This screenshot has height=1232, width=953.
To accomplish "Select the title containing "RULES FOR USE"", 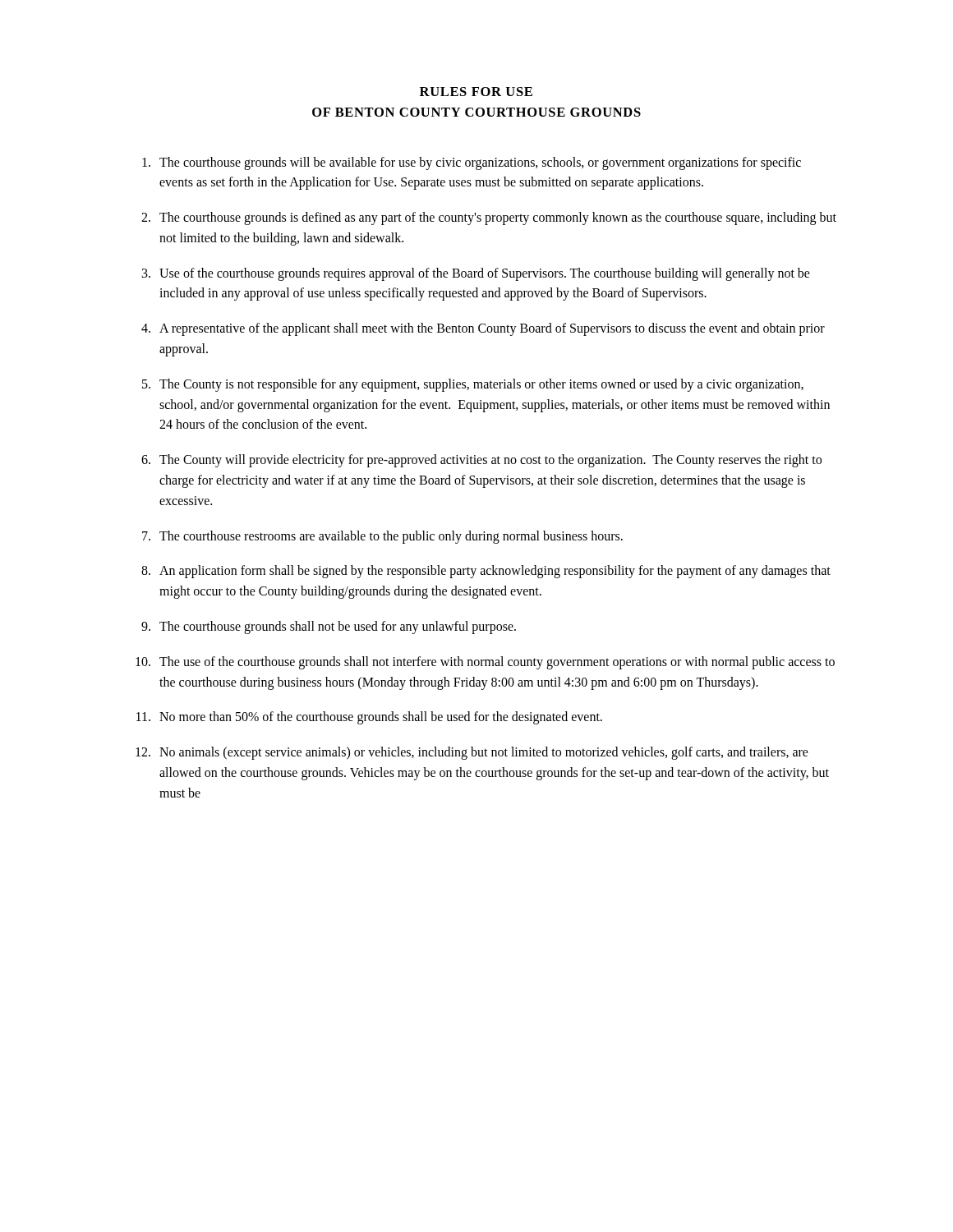I will [x=476, y=103].
